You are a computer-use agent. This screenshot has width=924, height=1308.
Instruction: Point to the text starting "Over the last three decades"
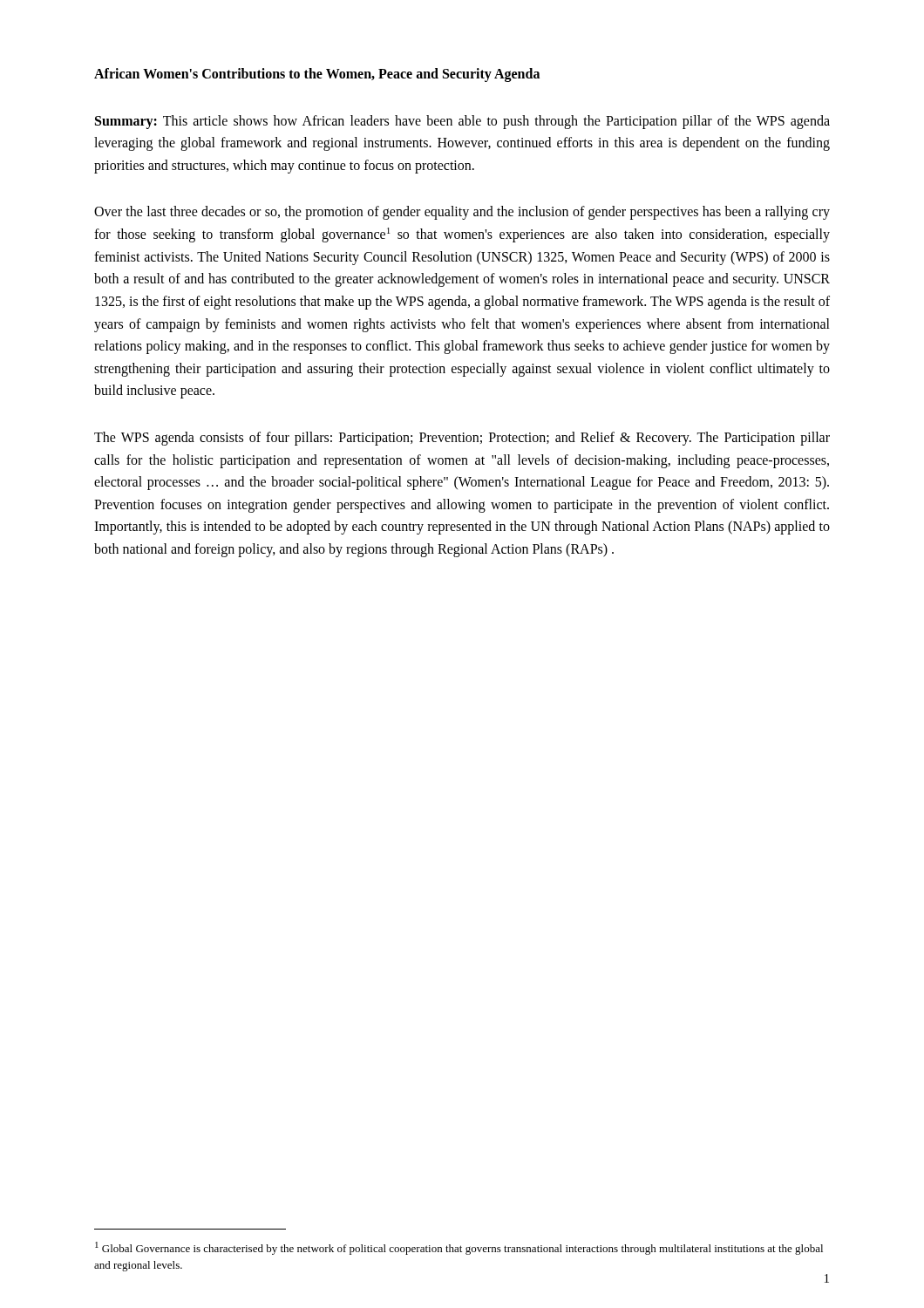(462, 301)
